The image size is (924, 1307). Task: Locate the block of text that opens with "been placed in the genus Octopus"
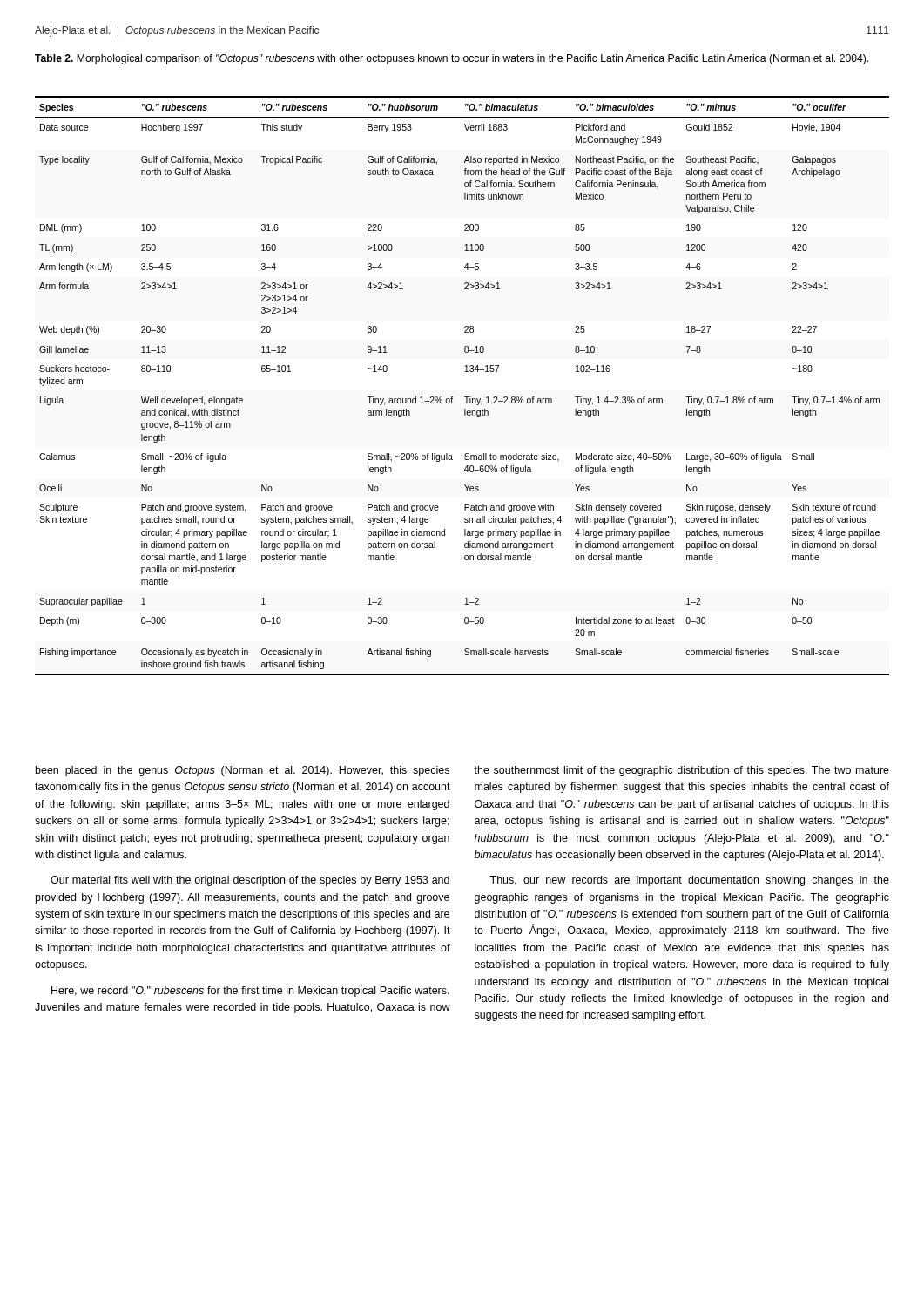[x=240, y=771]
